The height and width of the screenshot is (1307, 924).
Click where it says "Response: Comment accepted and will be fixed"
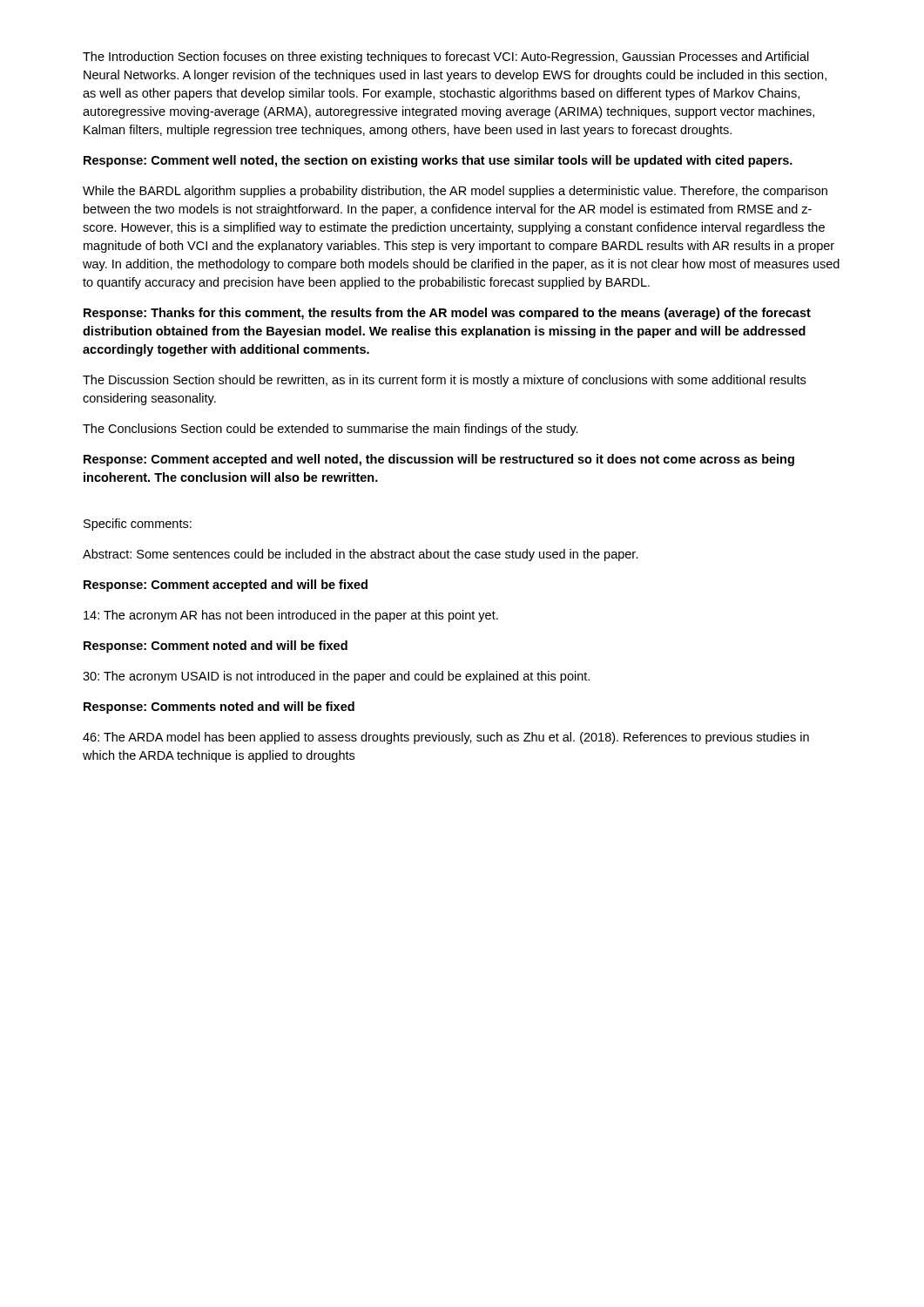226,586
